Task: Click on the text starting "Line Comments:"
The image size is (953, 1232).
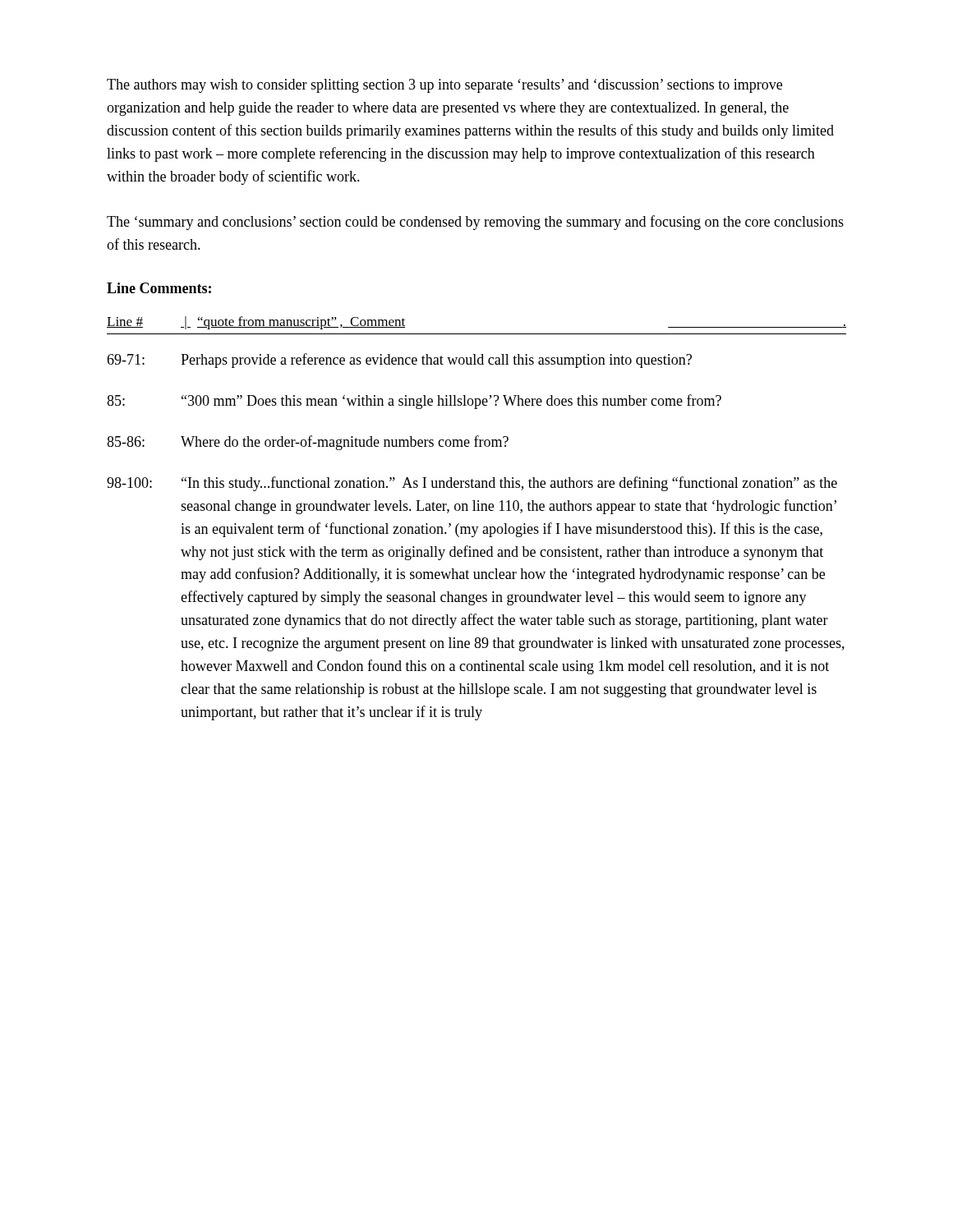Action: (x=160, y=288)
